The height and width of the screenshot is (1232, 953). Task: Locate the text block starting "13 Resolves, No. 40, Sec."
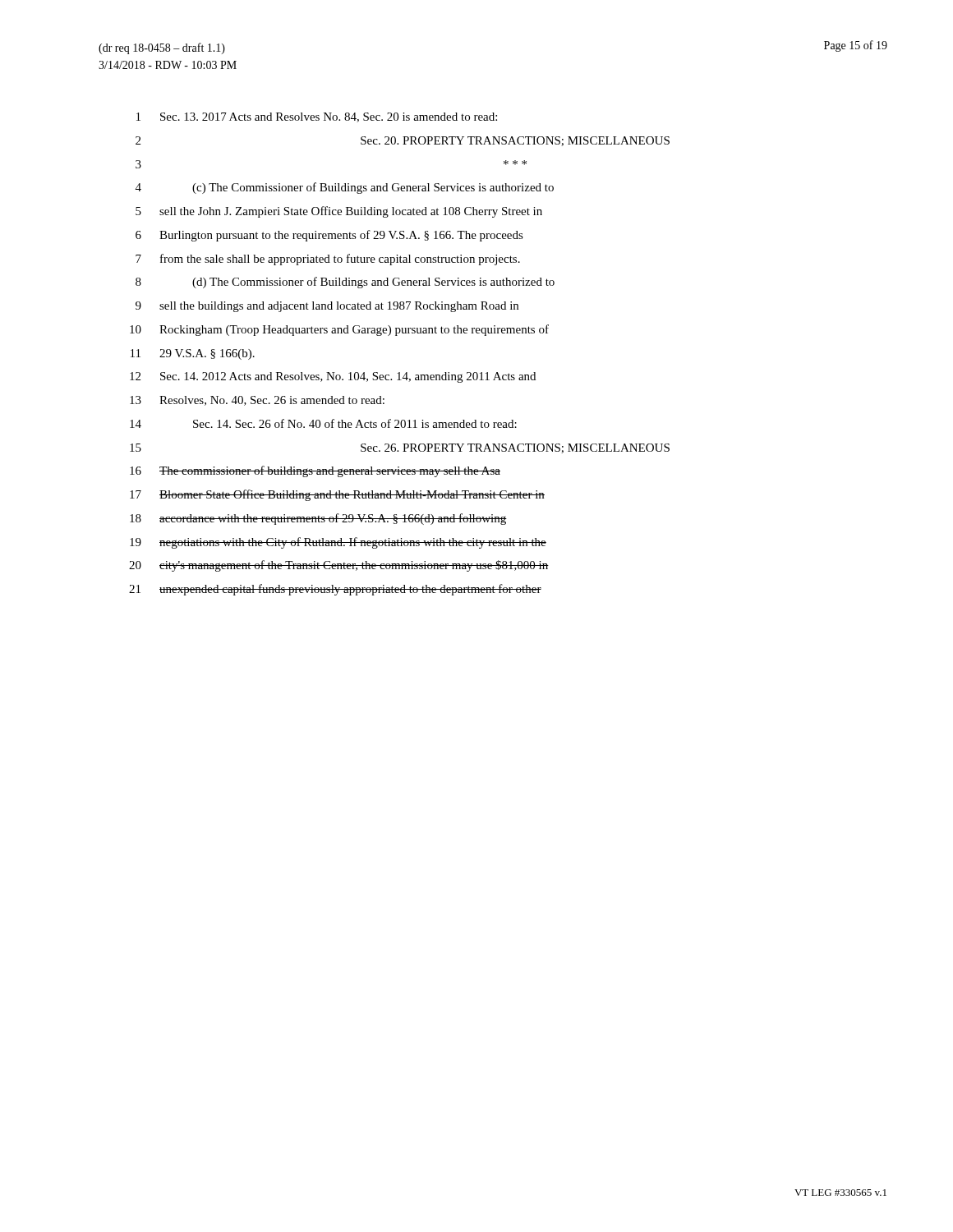(257, 401)
